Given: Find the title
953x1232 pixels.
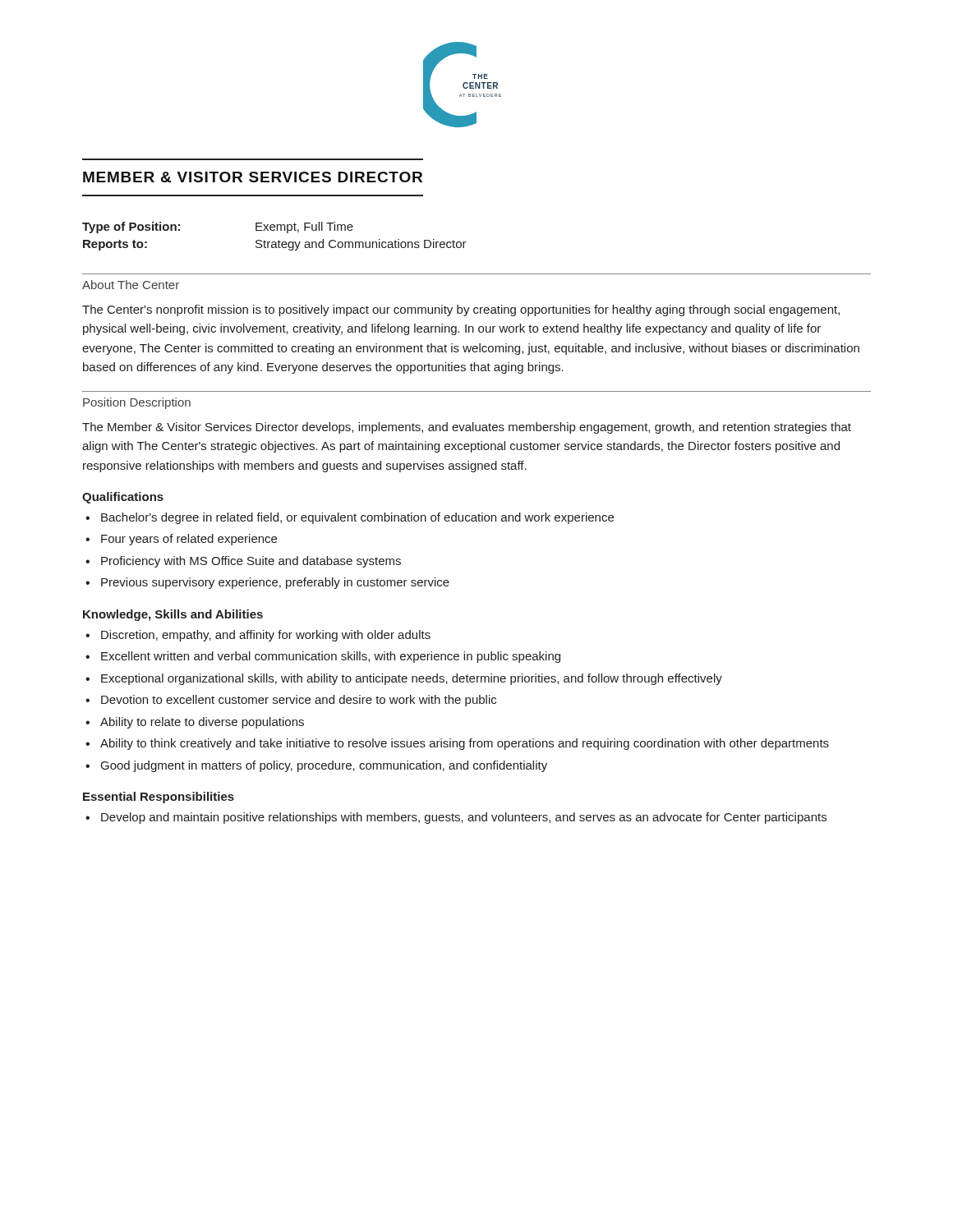Looking at the screenshot, I should click(253, 177).
